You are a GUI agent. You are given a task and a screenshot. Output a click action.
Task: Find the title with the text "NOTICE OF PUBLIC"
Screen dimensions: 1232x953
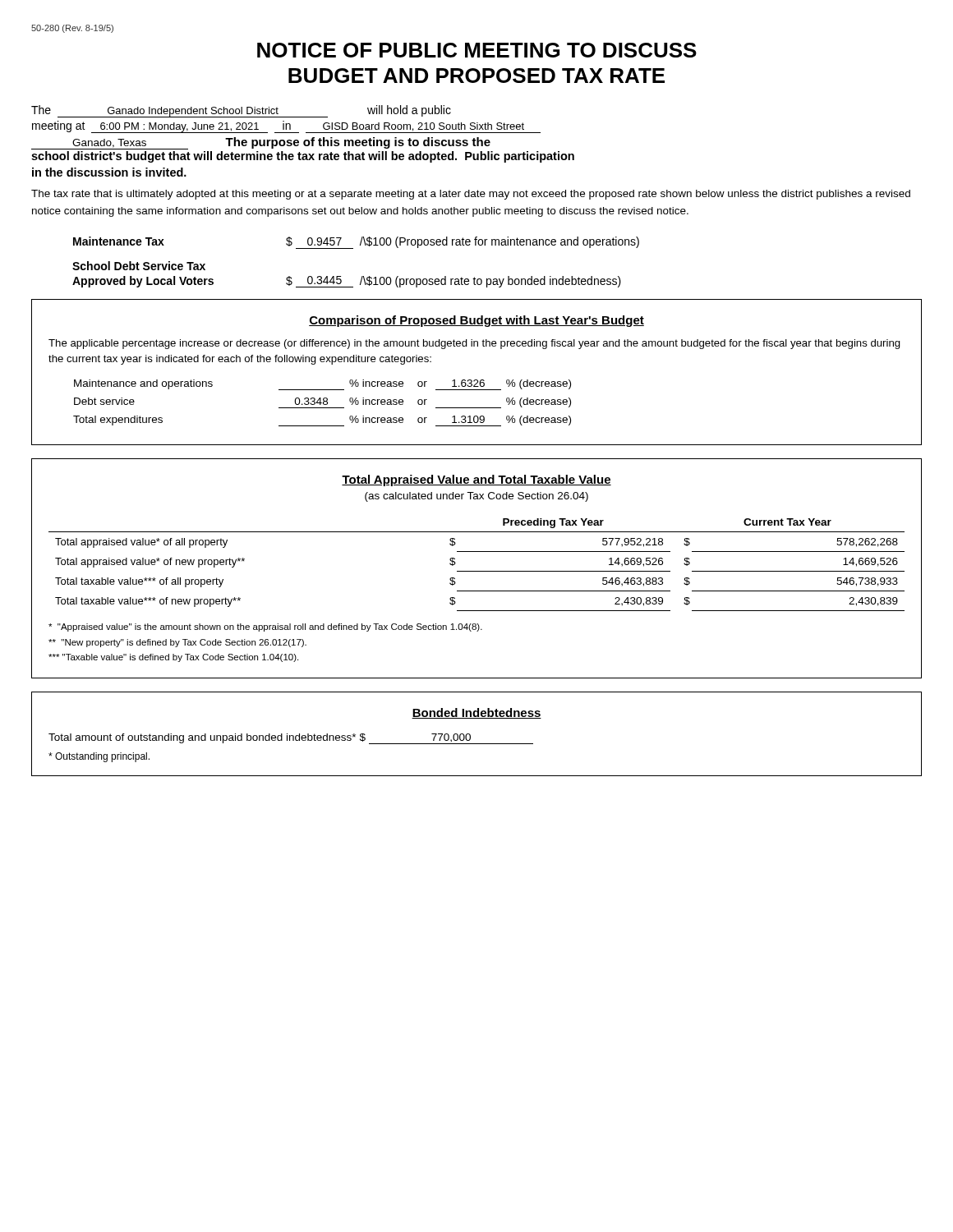(x=476, y=63)
